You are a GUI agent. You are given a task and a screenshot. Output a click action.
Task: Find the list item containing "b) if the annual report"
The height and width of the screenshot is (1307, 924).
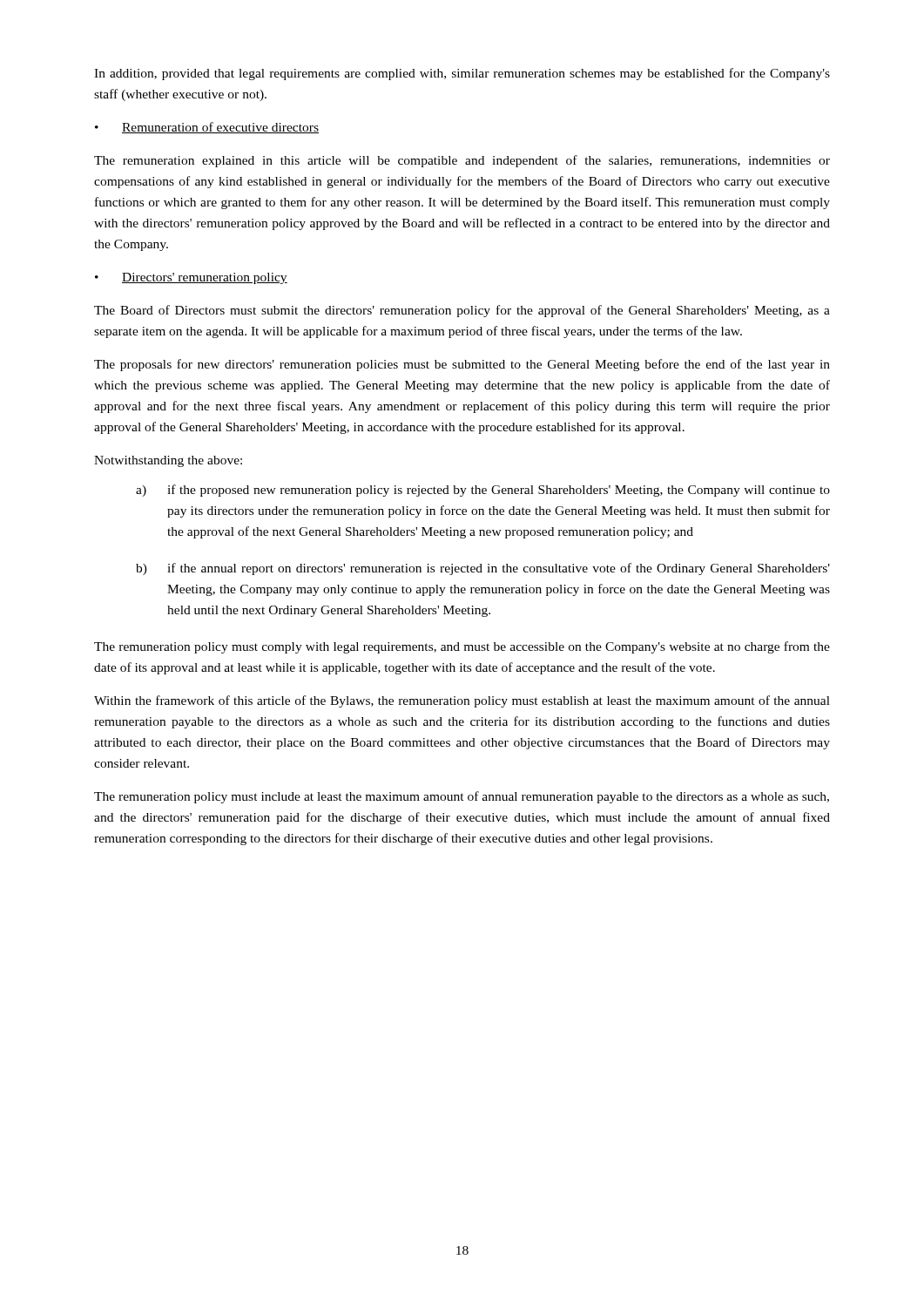tap(483, 589)
